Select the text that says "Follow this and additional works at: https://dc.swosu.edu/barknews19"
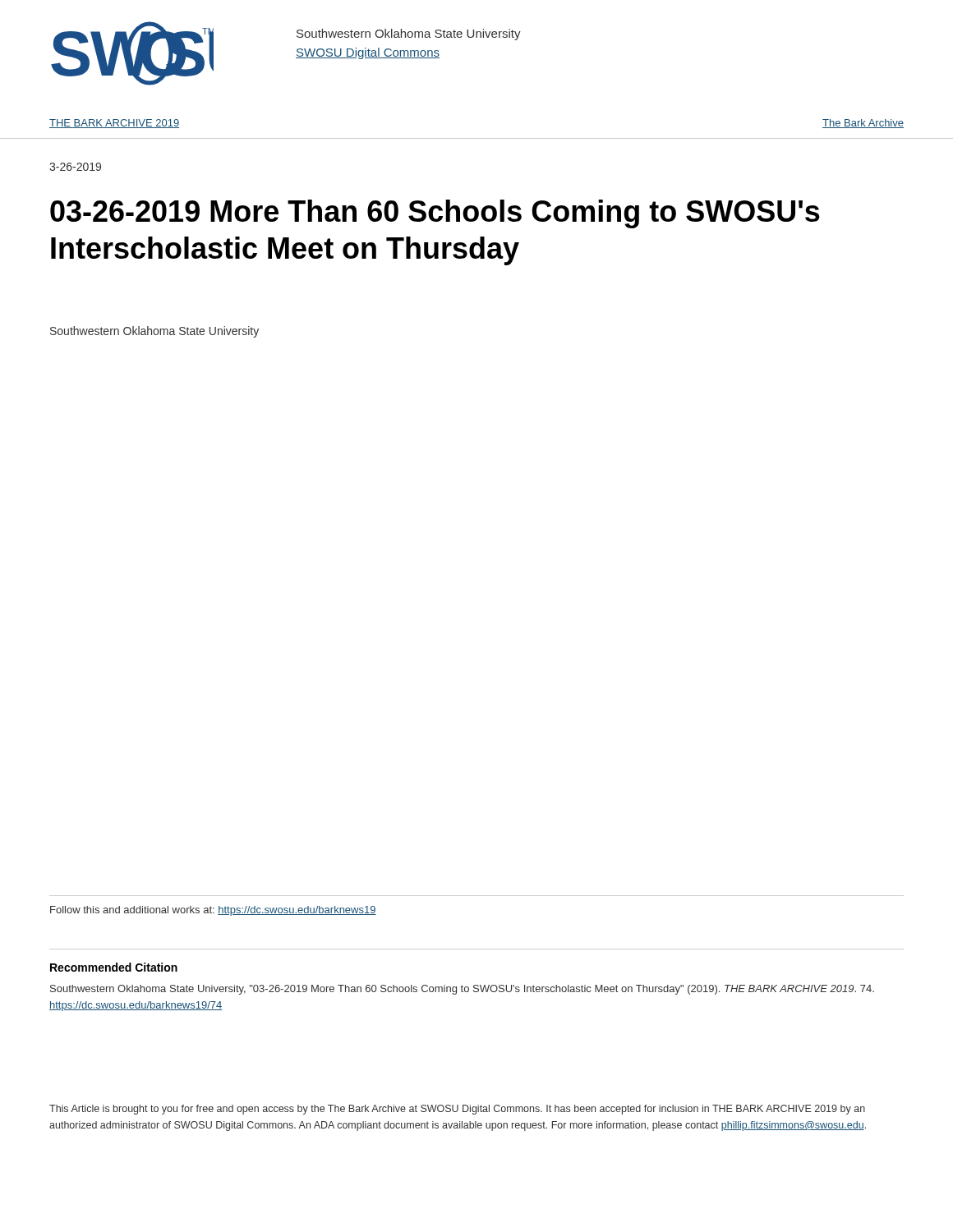953x1232 pixels. click(213, 911)
